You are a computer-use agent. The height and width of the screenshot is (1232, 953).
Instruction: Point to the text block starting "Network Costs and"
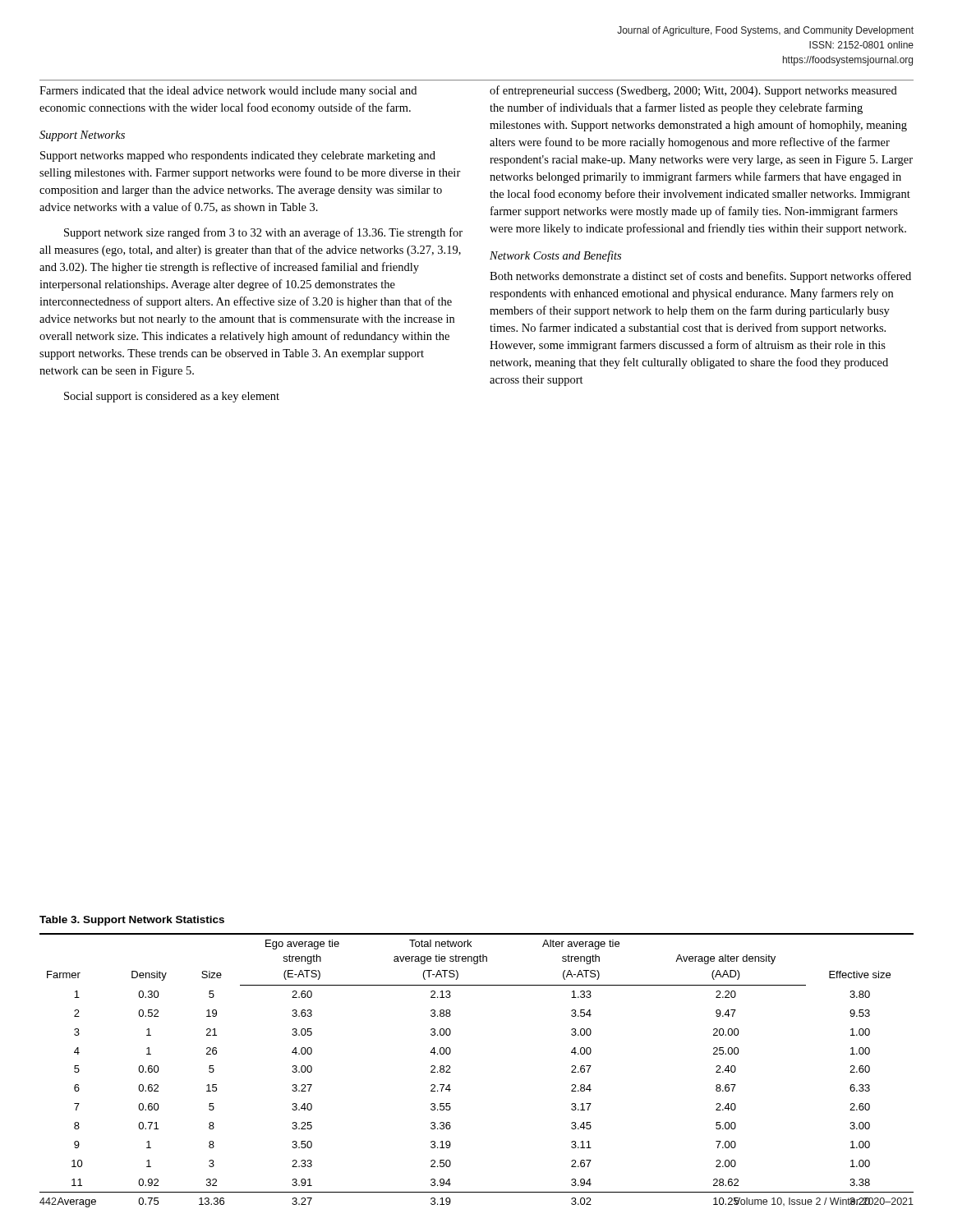coord(556,256)
